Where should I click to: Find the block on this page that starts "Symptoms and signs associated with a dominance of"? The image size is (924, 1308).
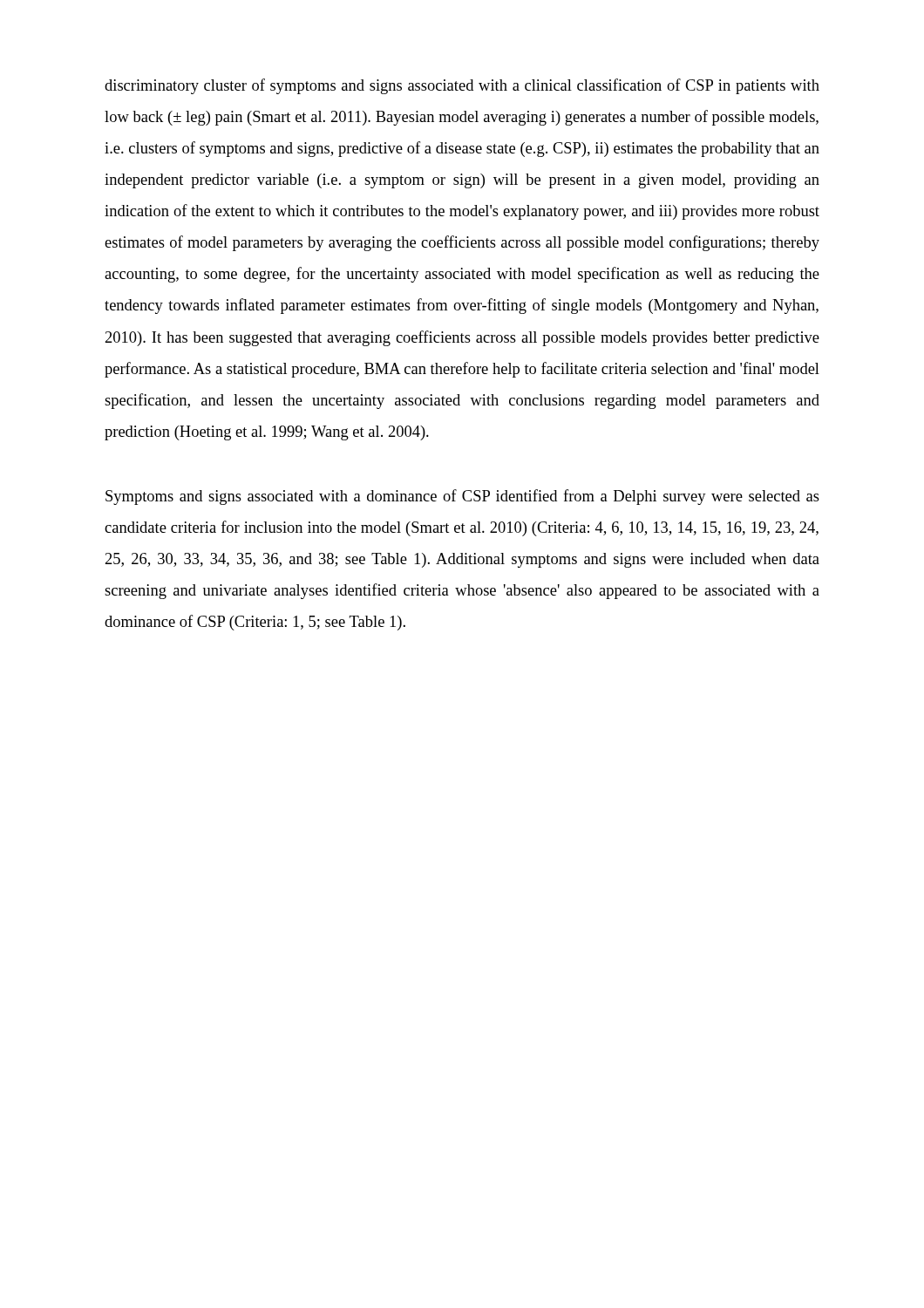(462, 559)
